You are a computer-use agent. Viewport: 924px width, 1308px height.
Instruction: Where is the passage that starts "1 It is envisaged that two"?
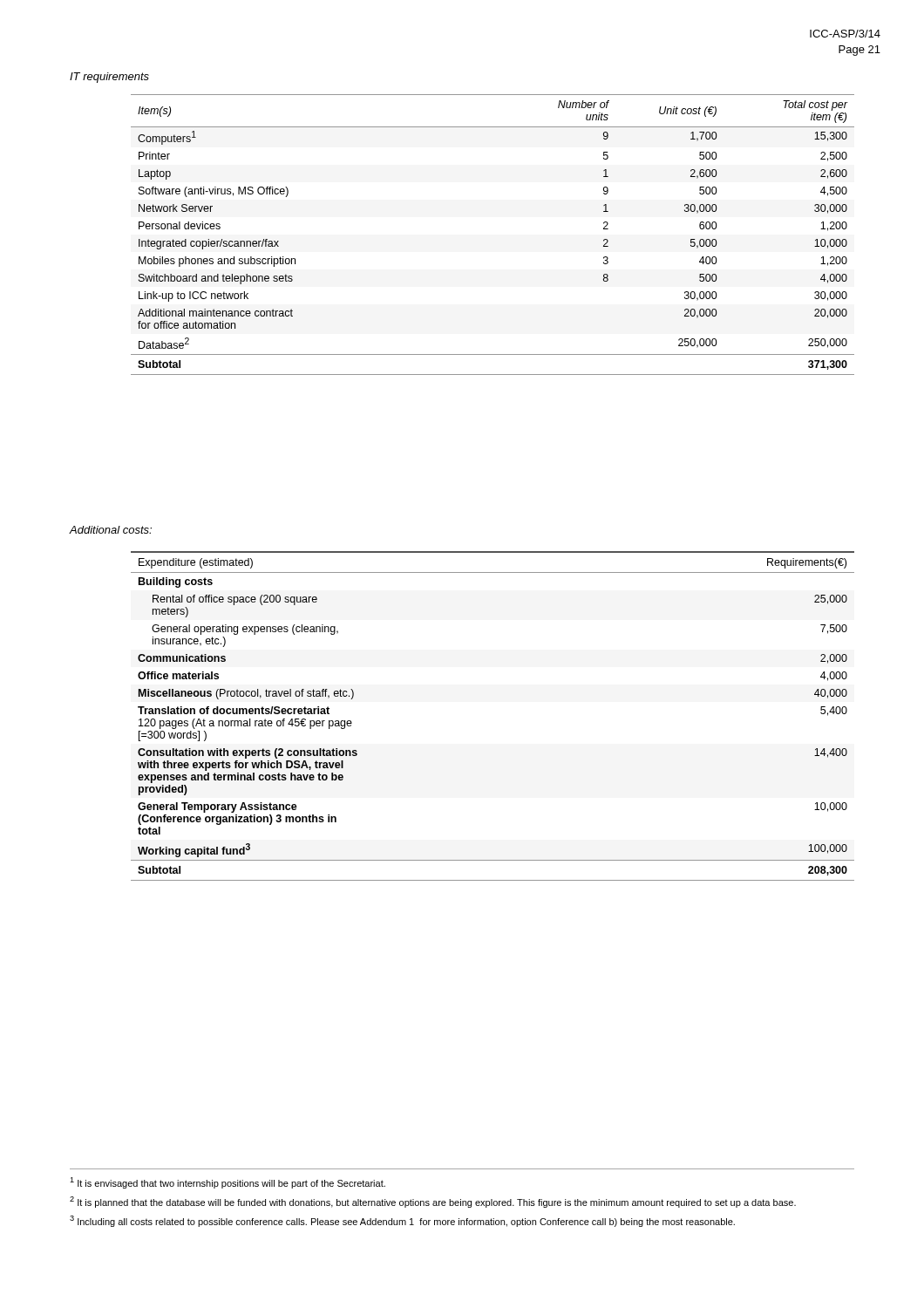point(462,1202)
